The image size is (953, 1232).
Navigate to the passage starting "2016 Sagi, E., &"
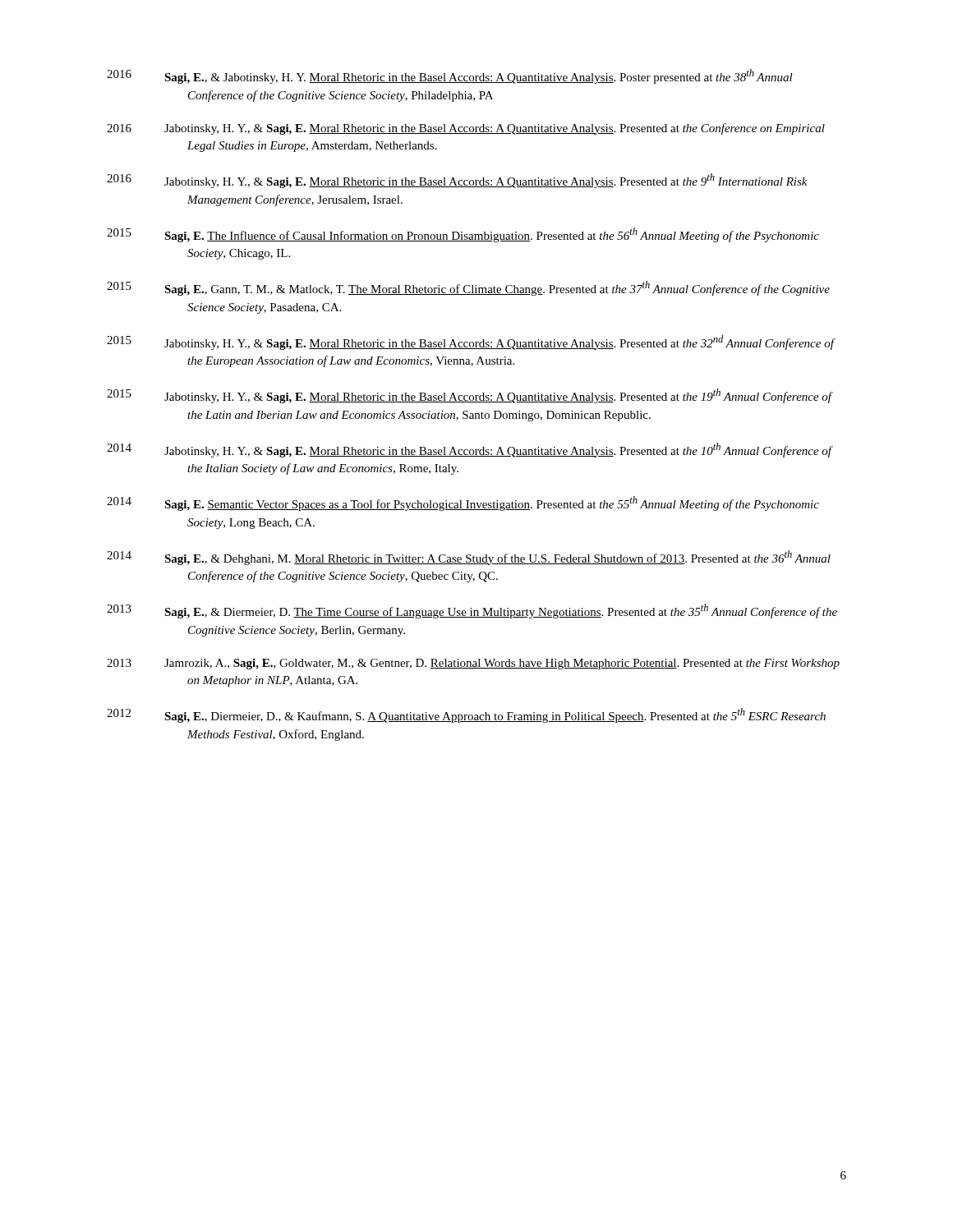point(476,85)
